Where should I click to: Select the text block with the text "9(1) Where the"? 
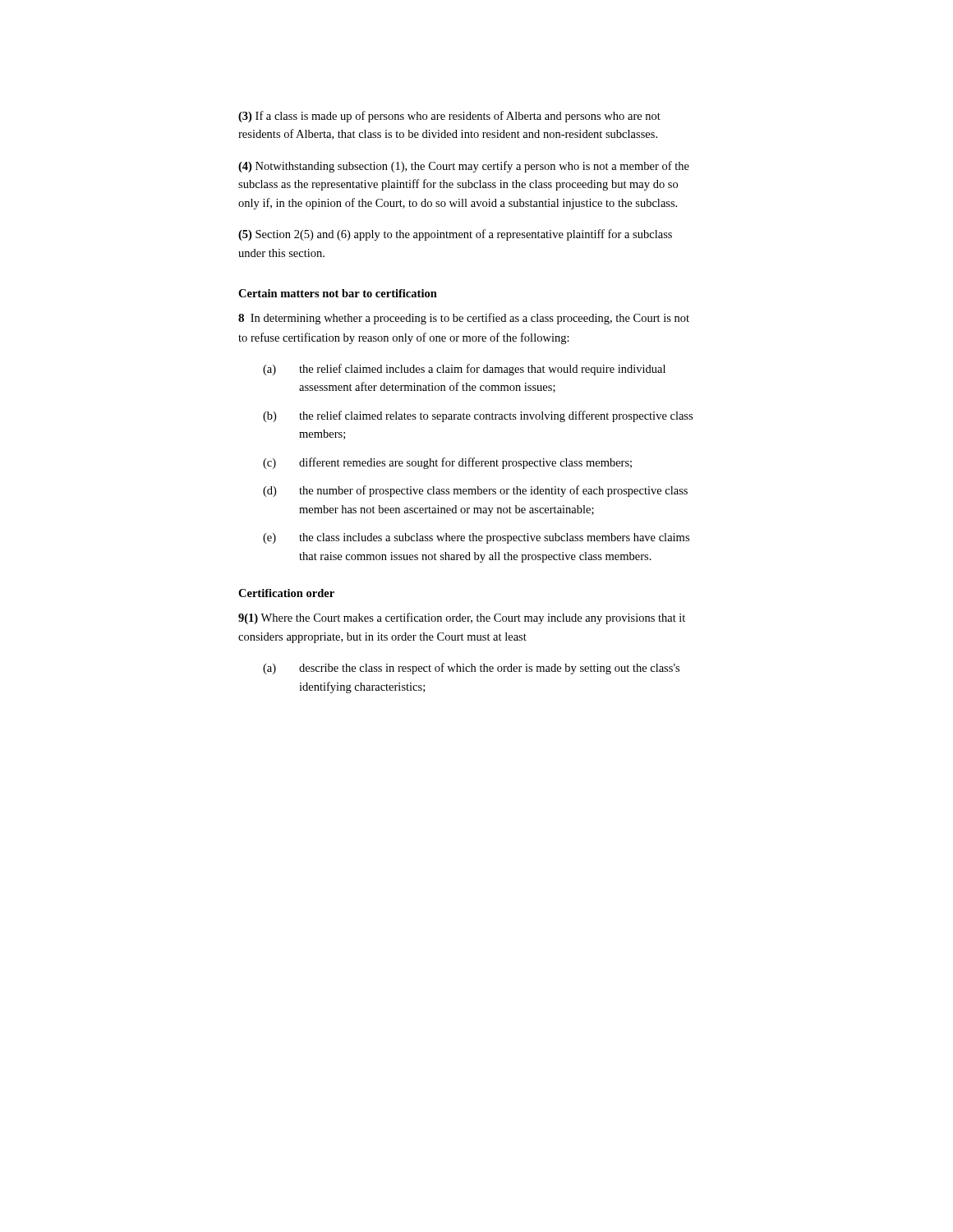(462, 627)
